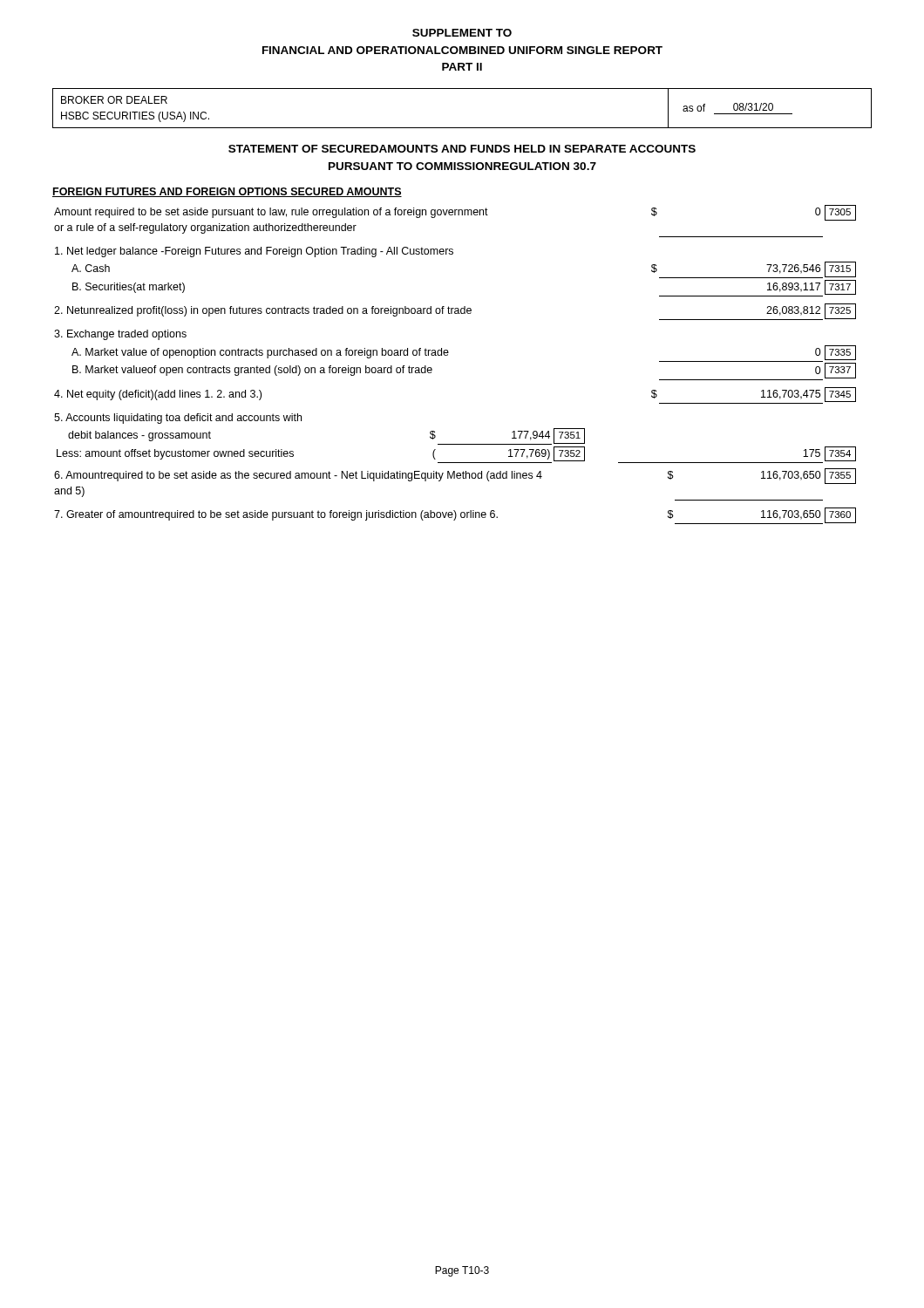Find the element starting "Greater of amountrequired to be set"
Image resolution: width=924 pixels, height=1308 pixels.
click(x=462, y=515)
